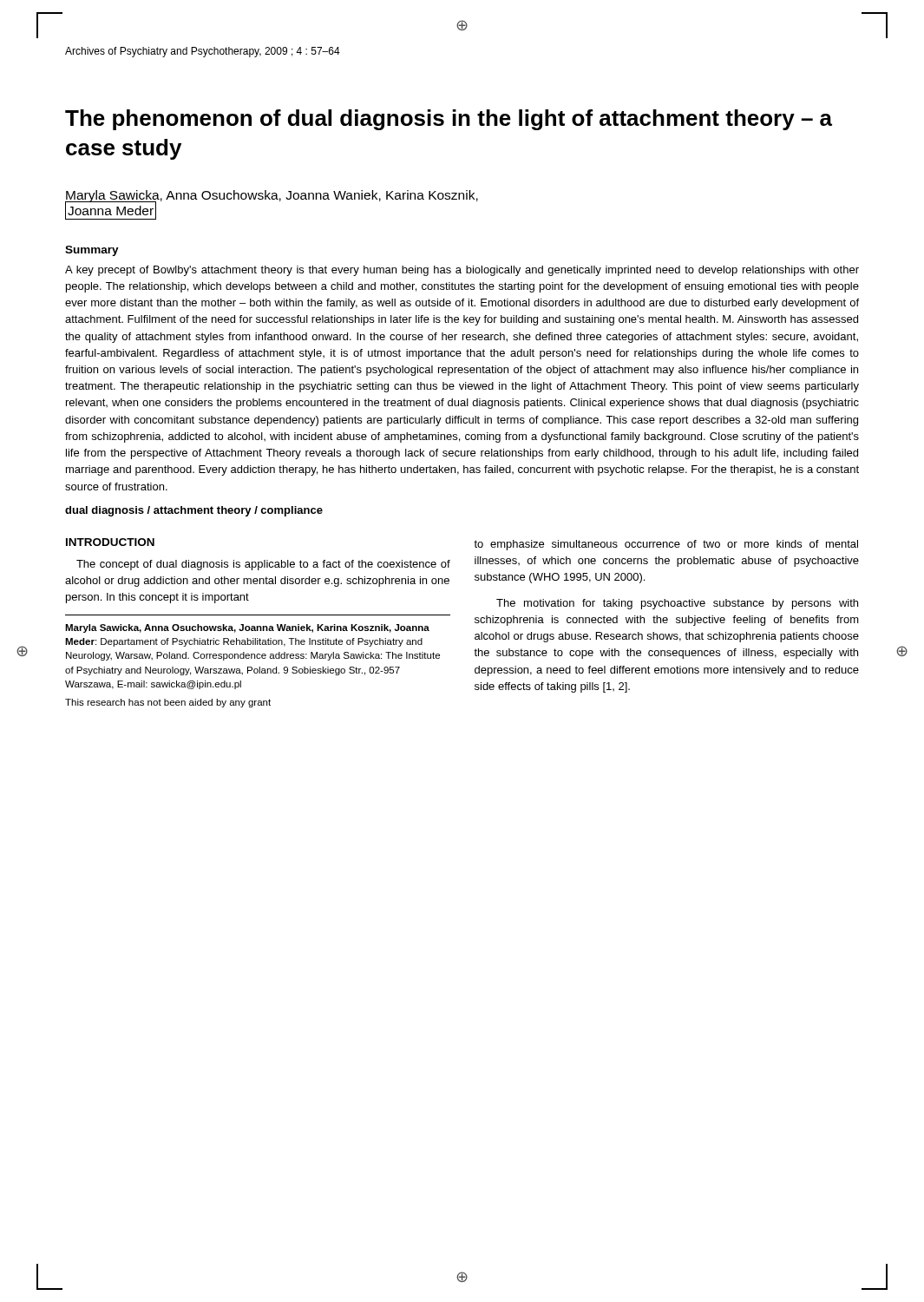Click on the title that says "The phenomenon of"
The height and width of the screenshot is (1302, 924).
pyautogui.click(x=462, y=134)
